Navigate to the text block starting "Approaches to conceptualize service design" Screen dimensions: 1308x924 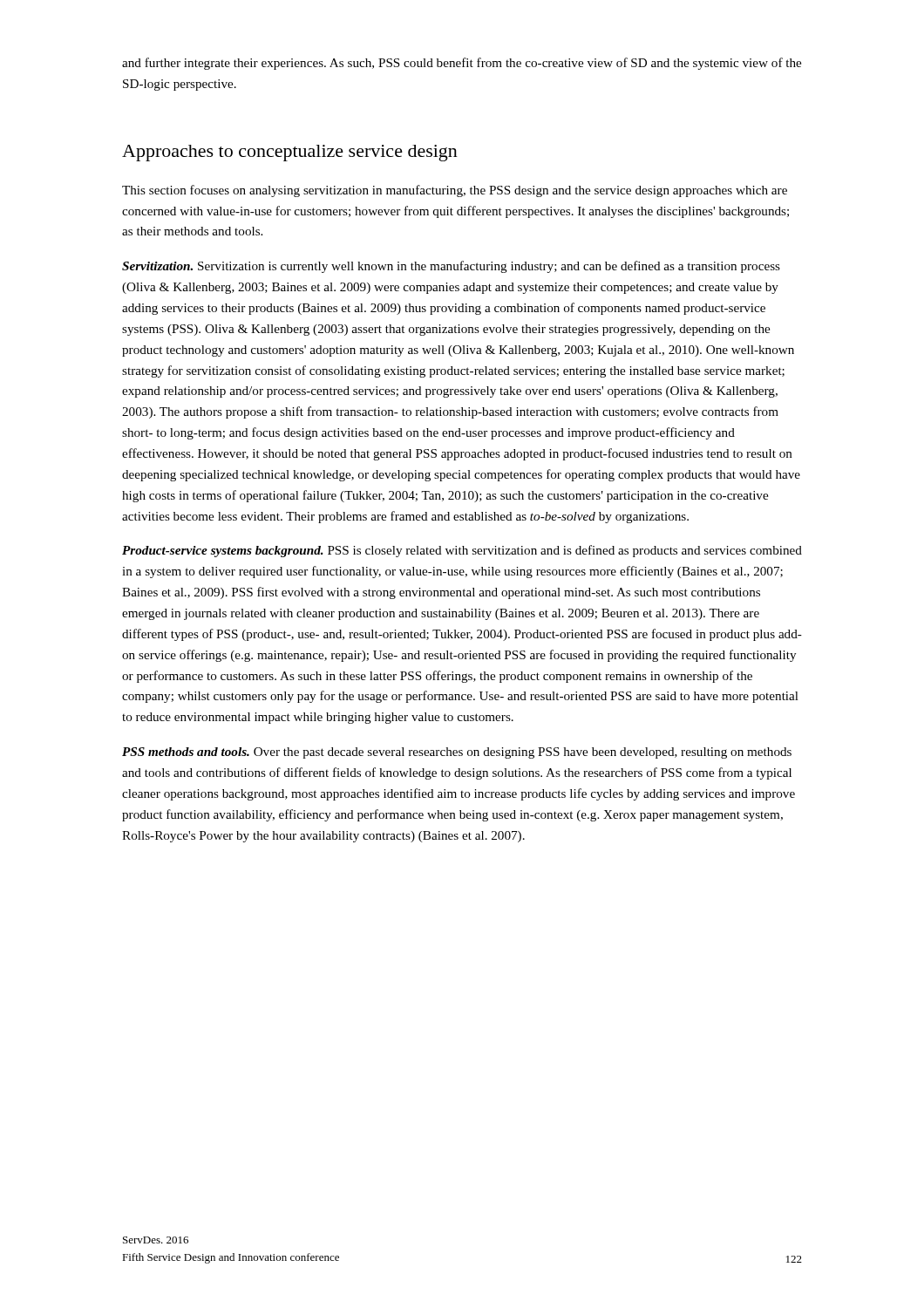pos(290,151)
